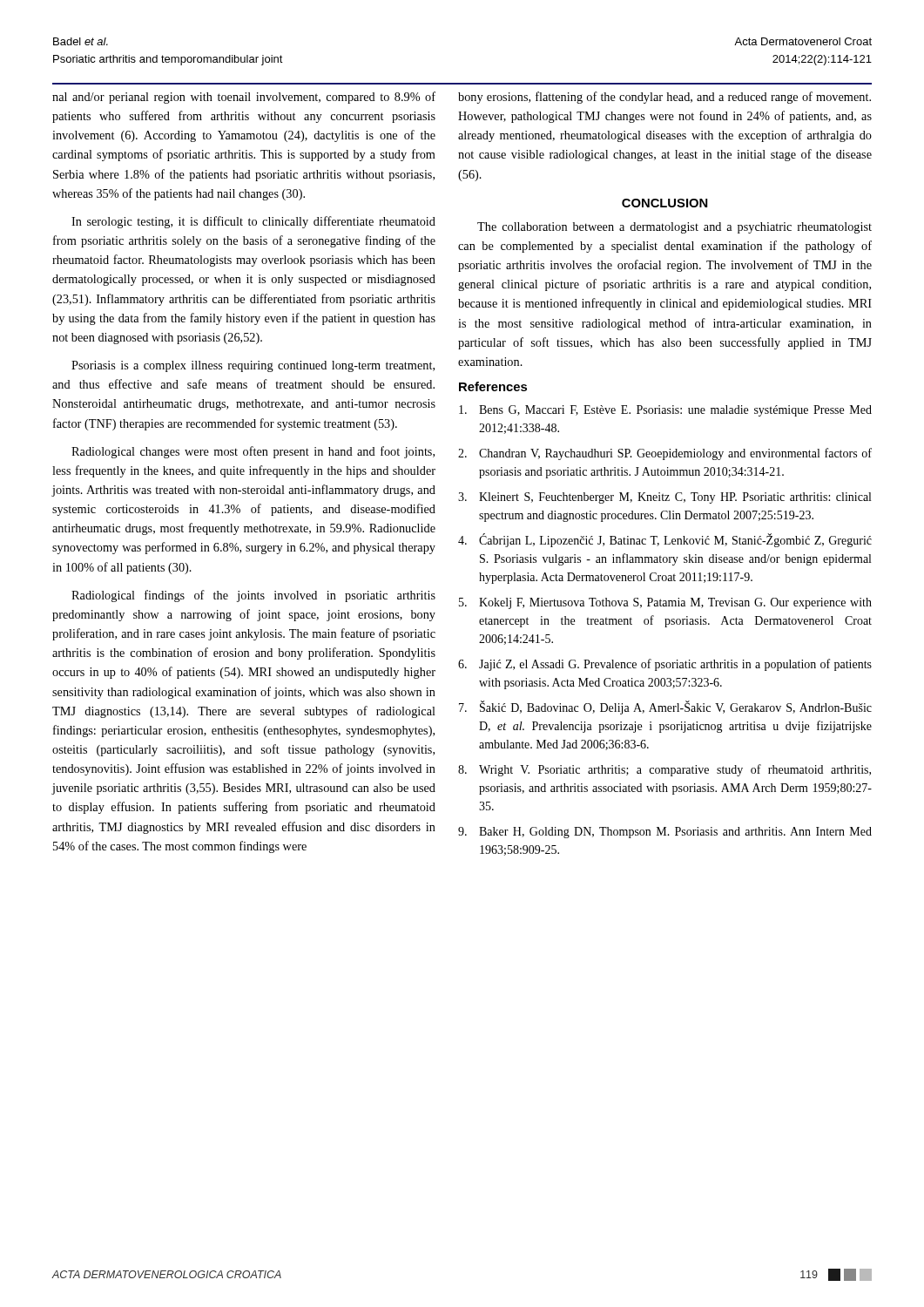This screenshot has height=1307, width=924.
Task: Locate the block of text that opens with "Psoriasis is a complex illness requiring continued"
Action: point(244,394)
